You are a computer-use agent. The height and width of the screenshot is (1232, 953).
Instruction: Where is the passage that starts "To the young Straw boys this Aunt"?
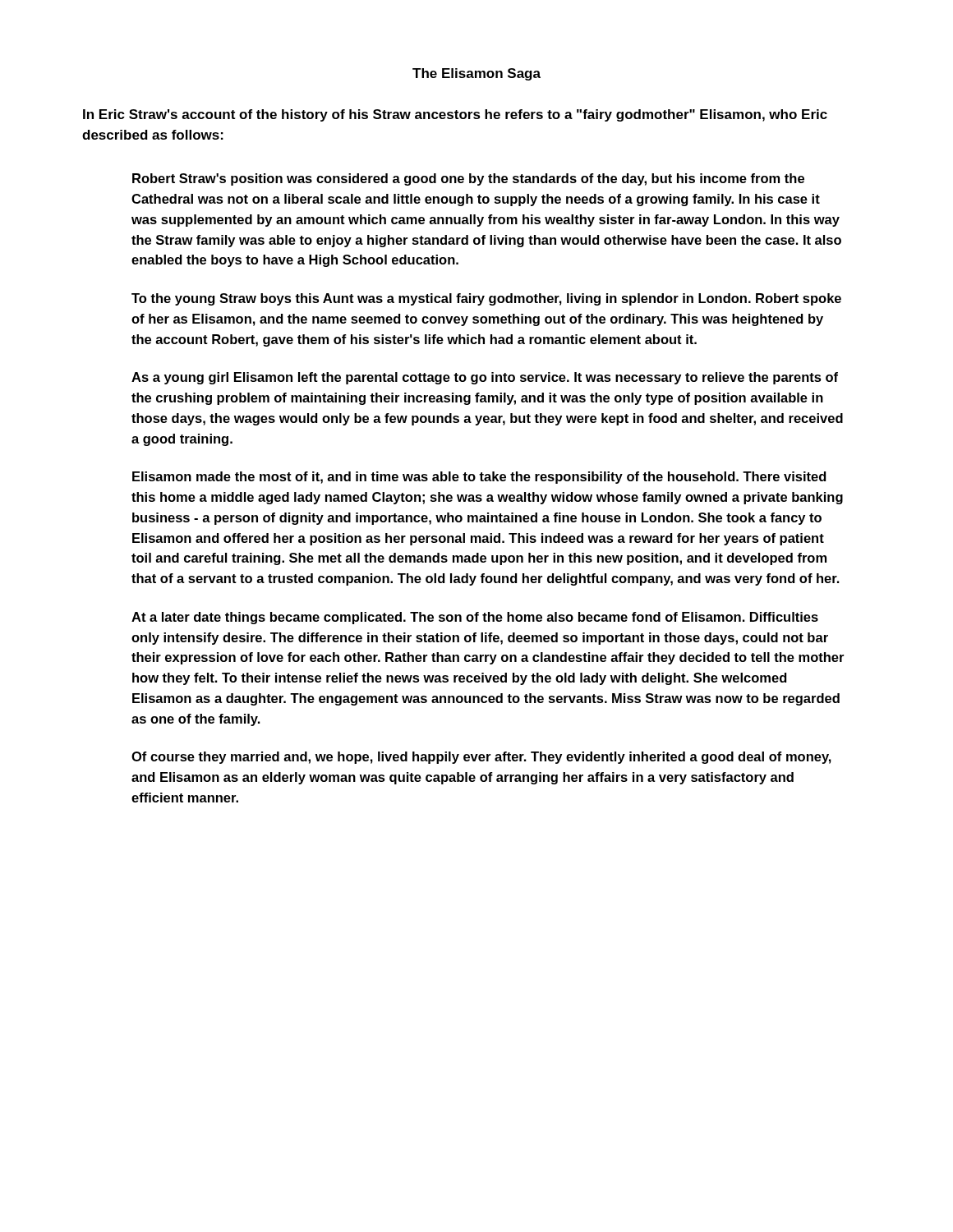tap(487, 318)
